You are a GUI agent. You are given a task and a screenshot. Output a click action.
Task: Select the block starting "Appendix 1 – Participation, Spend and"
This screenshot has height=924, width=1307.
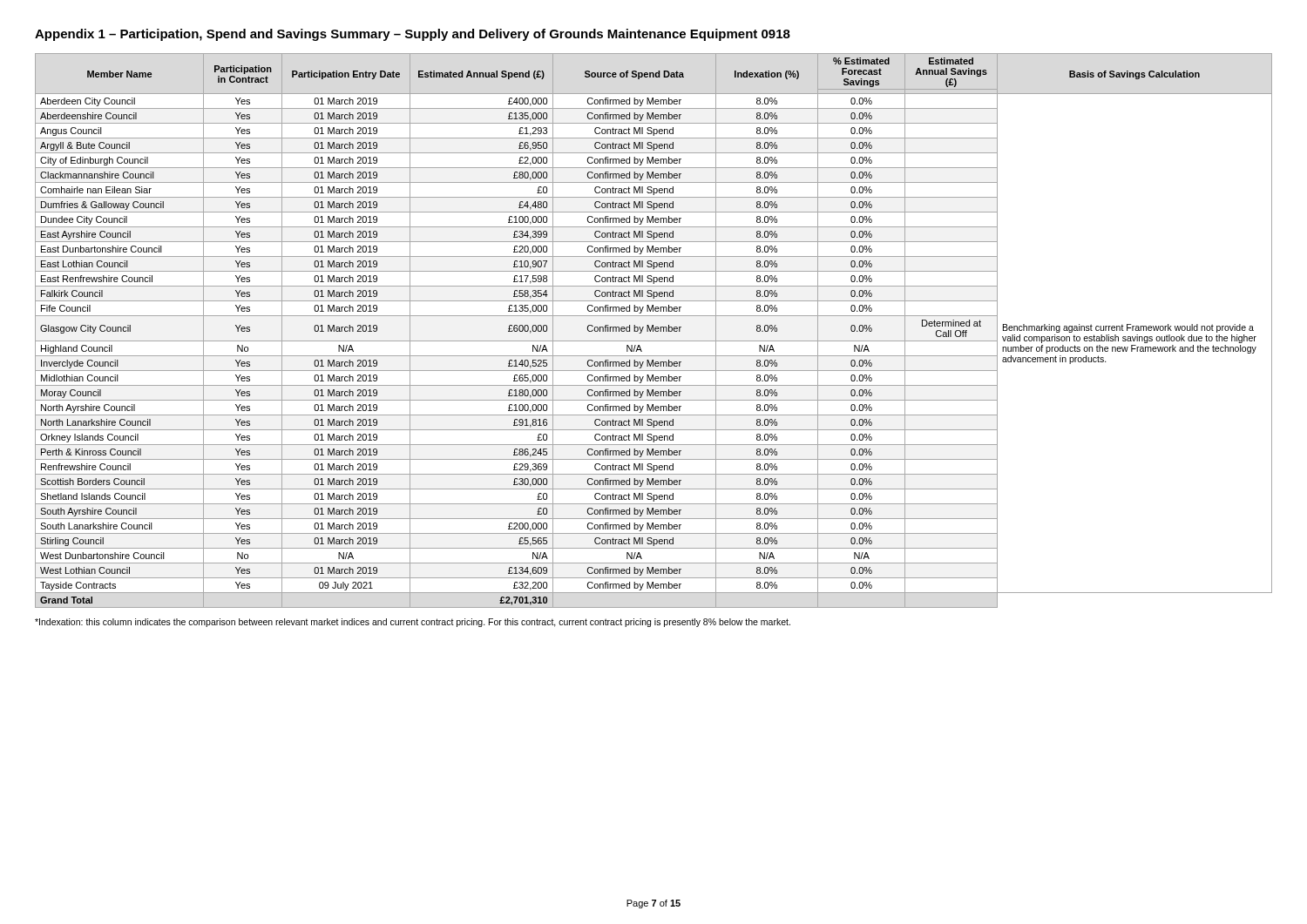pos(654,34)
